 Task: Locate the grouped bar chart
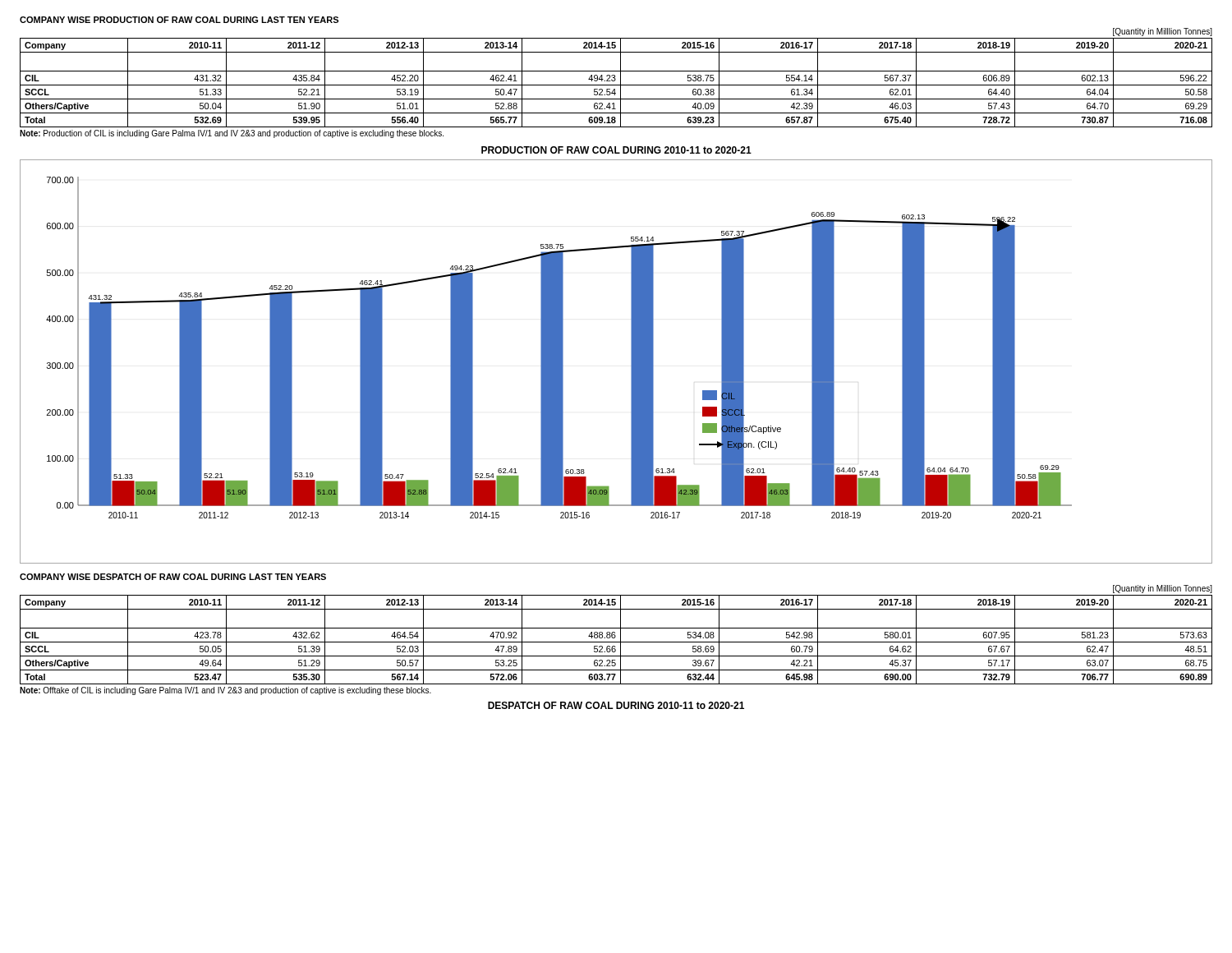616,361
